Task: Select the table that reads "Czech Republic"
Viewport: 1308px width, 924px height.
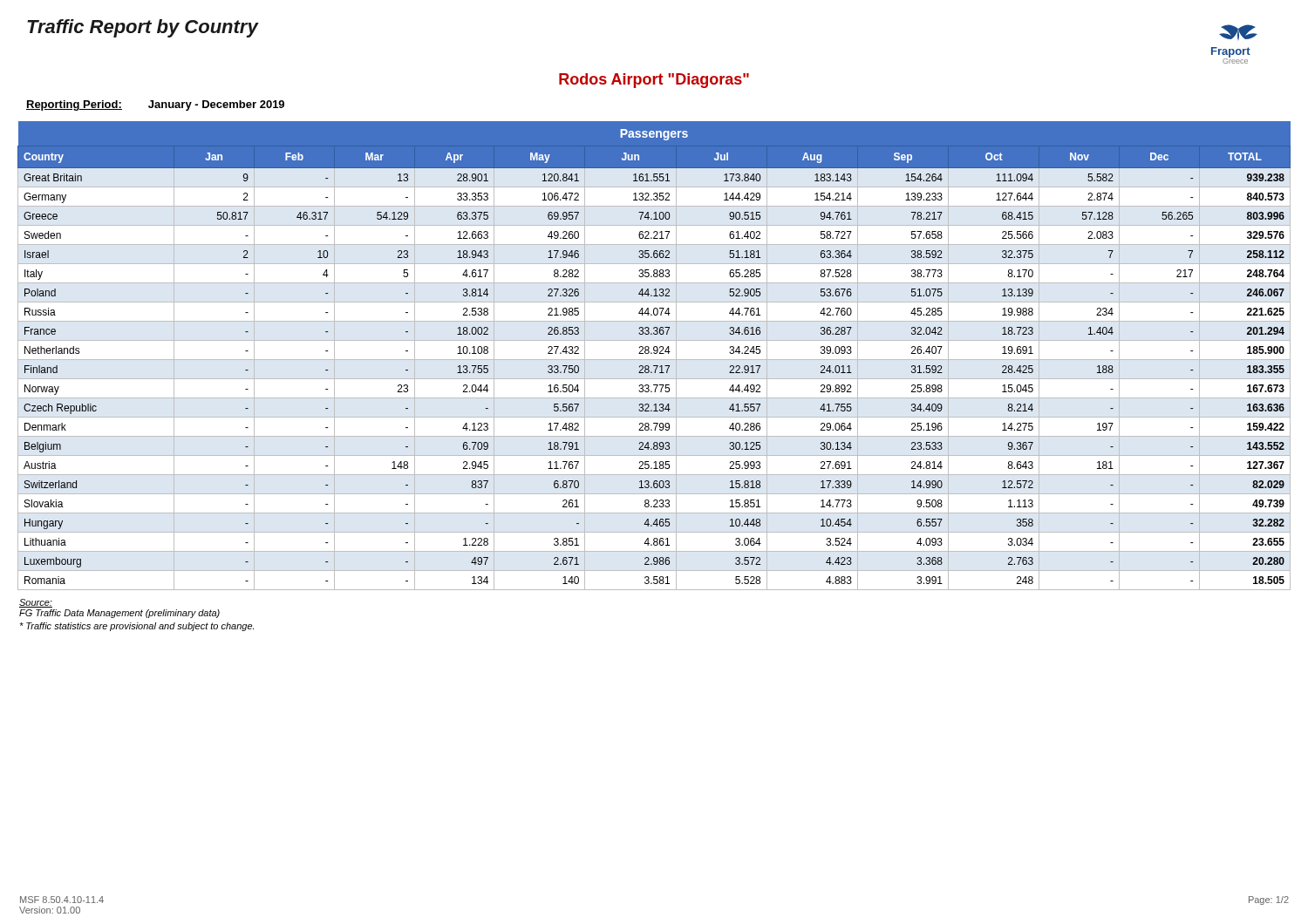Action: [654, 356]
